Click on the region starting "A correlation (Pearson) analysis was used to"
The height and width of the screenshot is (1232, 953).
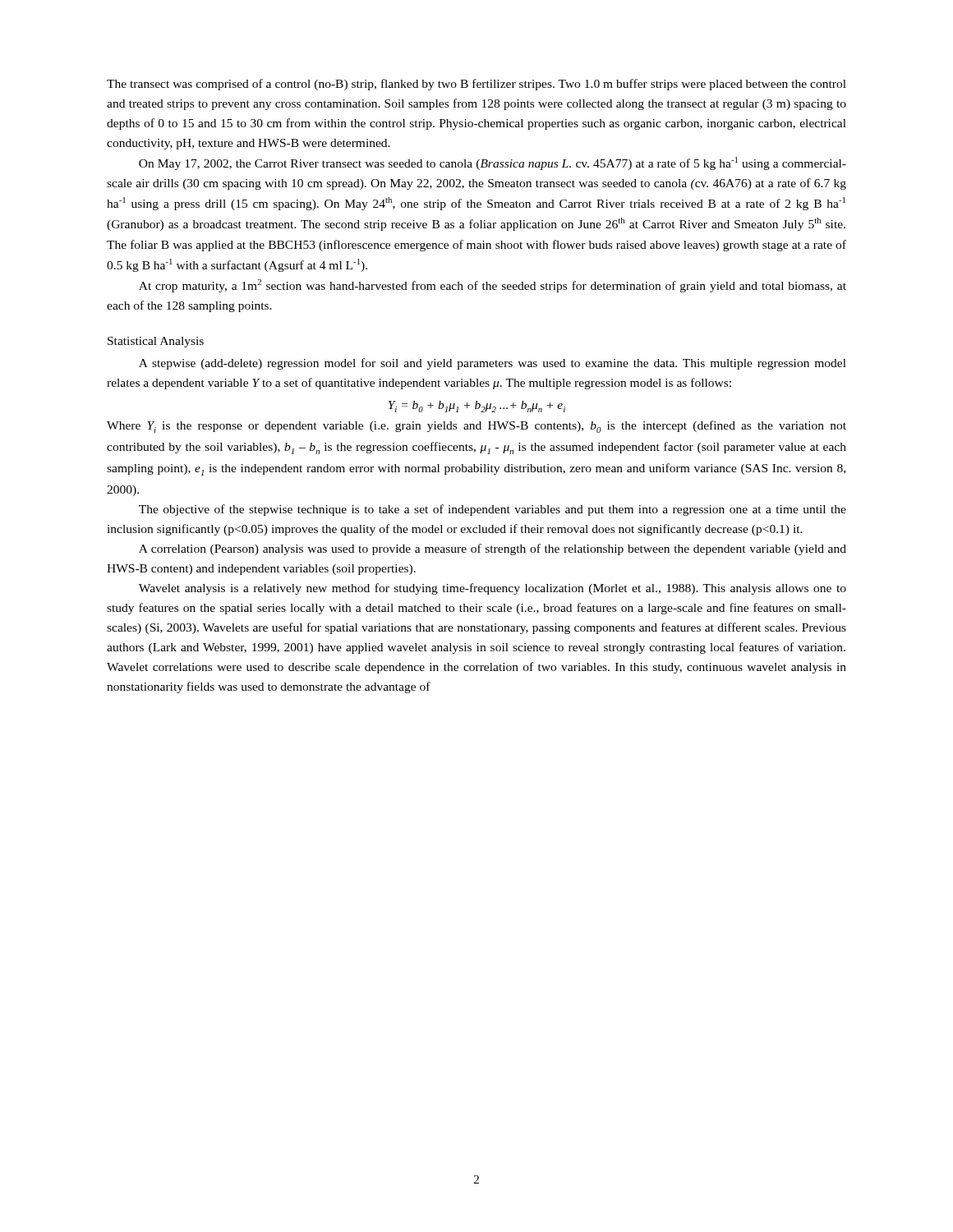click(x=476, y=558)
